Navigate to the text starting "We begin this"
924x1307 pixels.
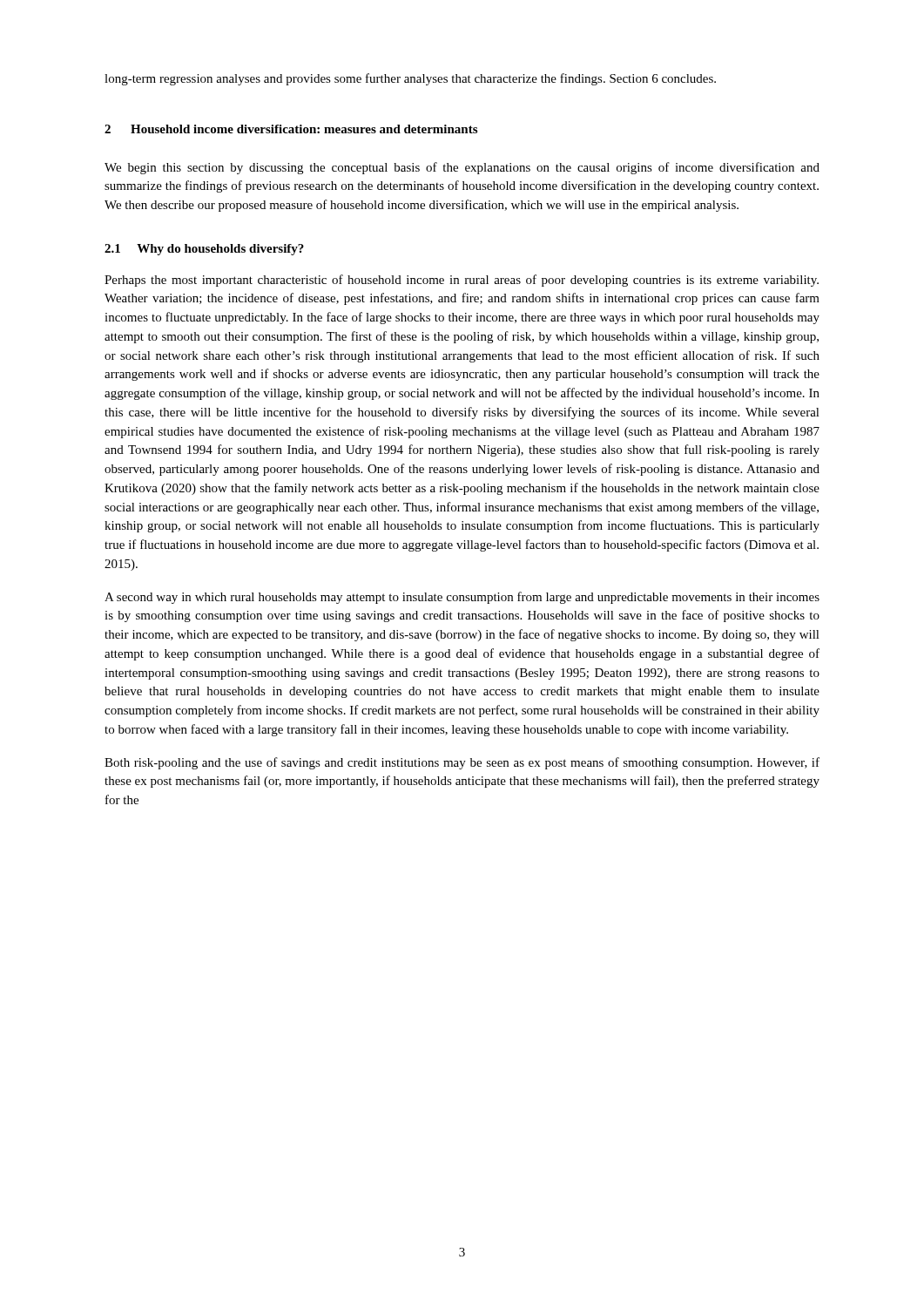[462, 187]
